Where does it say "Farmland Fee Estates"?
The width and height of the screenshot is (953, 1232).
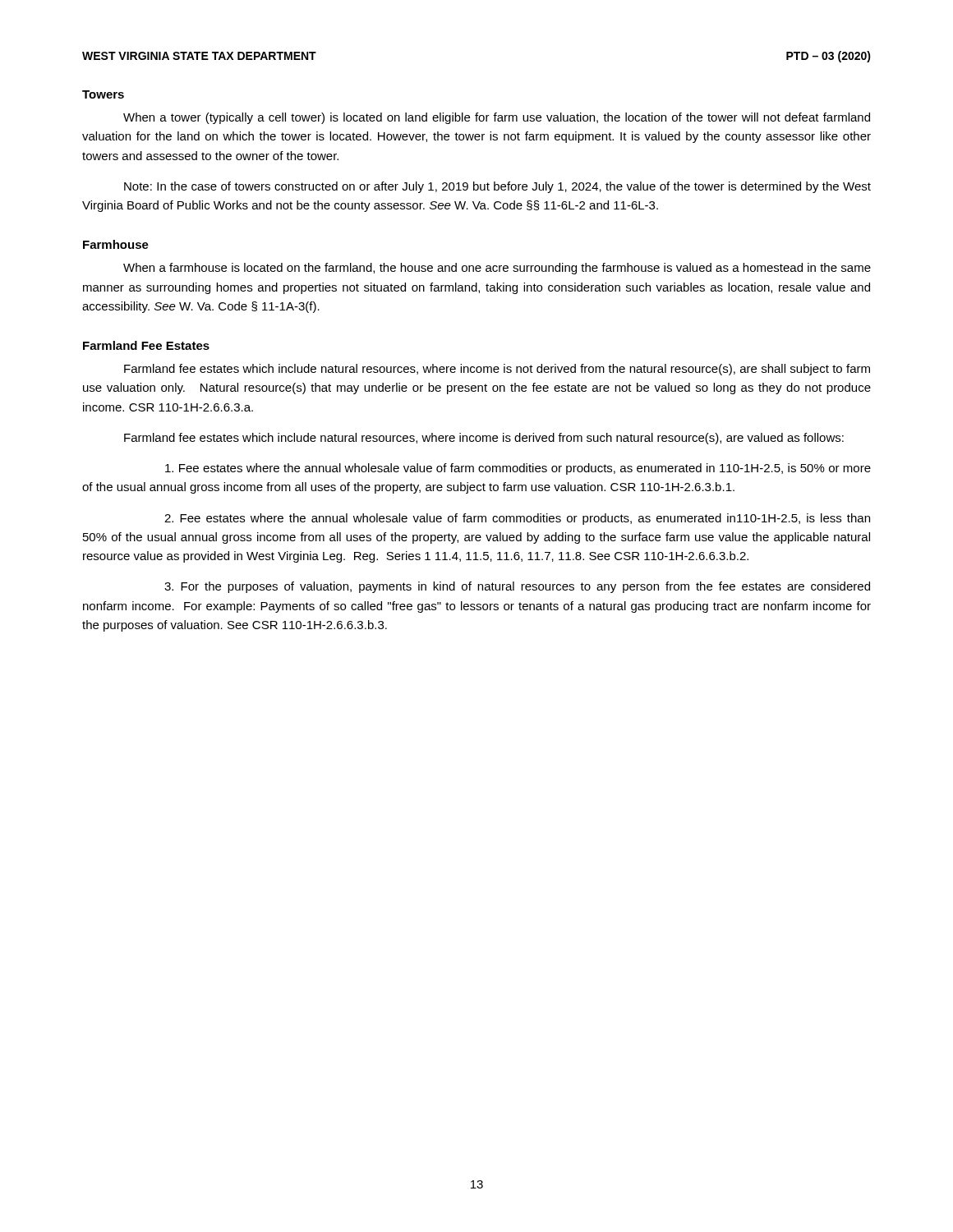(146, 345)
